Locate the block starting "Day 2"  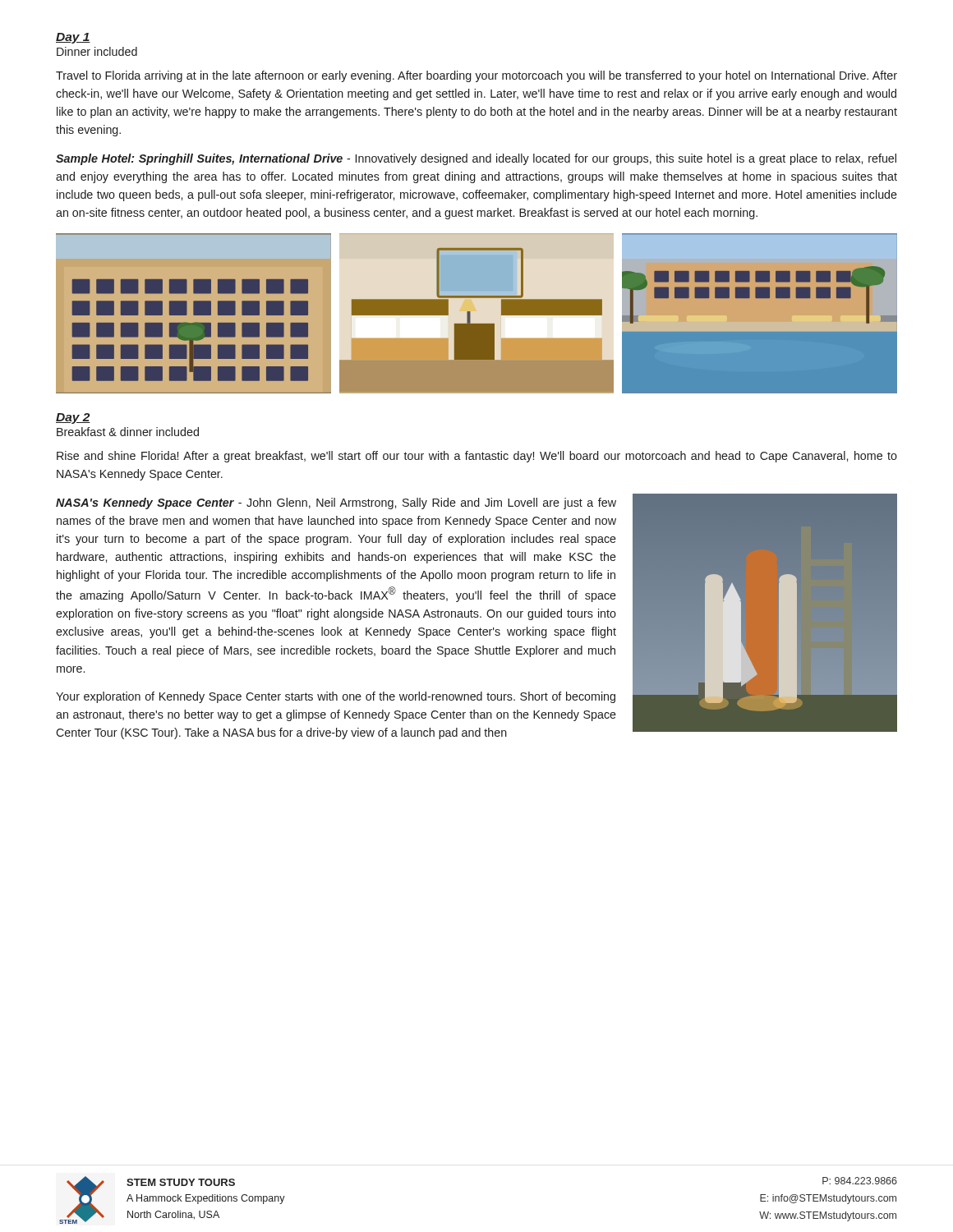coord(73,417)
